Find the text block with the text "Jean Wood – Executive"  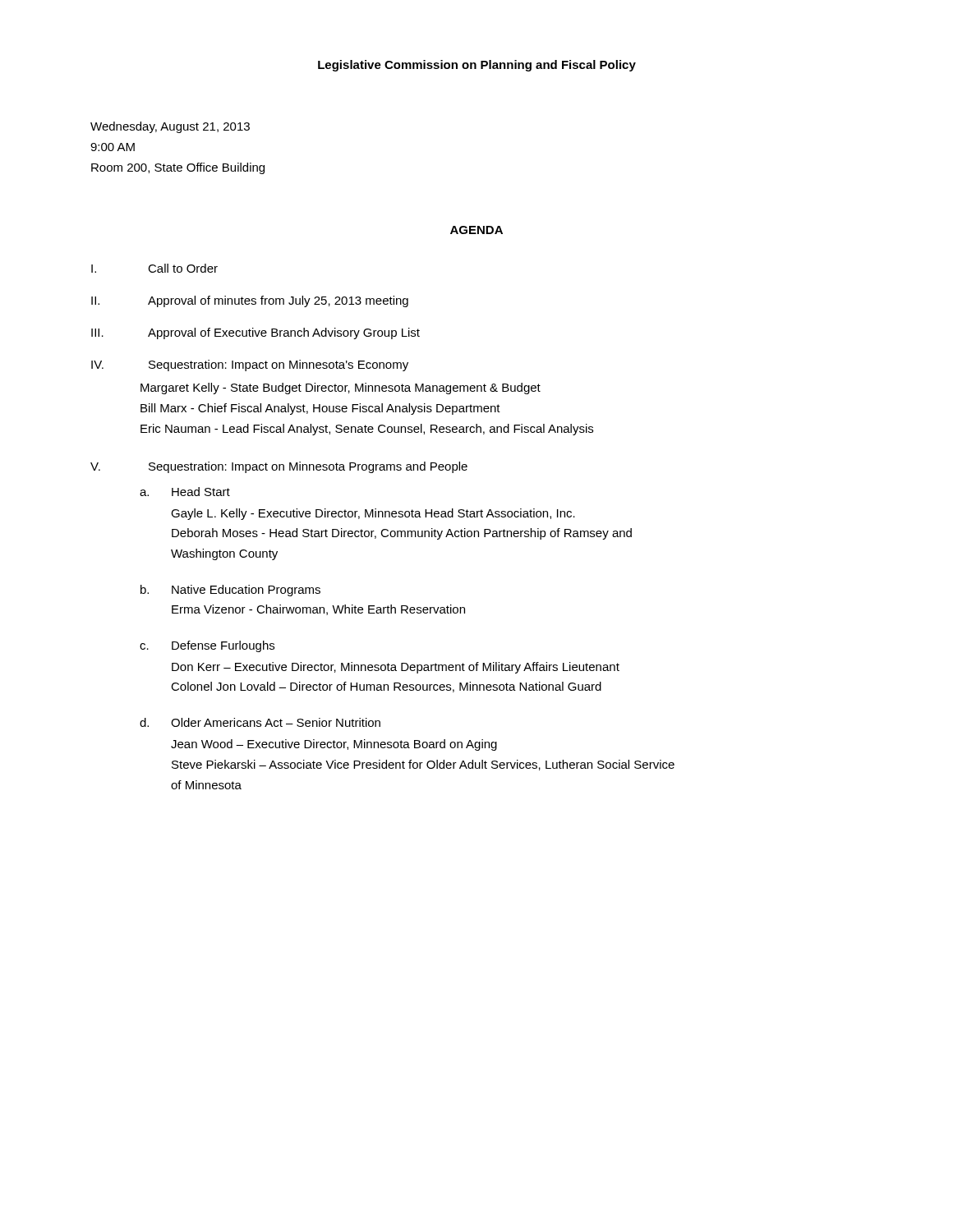[423, 764]
